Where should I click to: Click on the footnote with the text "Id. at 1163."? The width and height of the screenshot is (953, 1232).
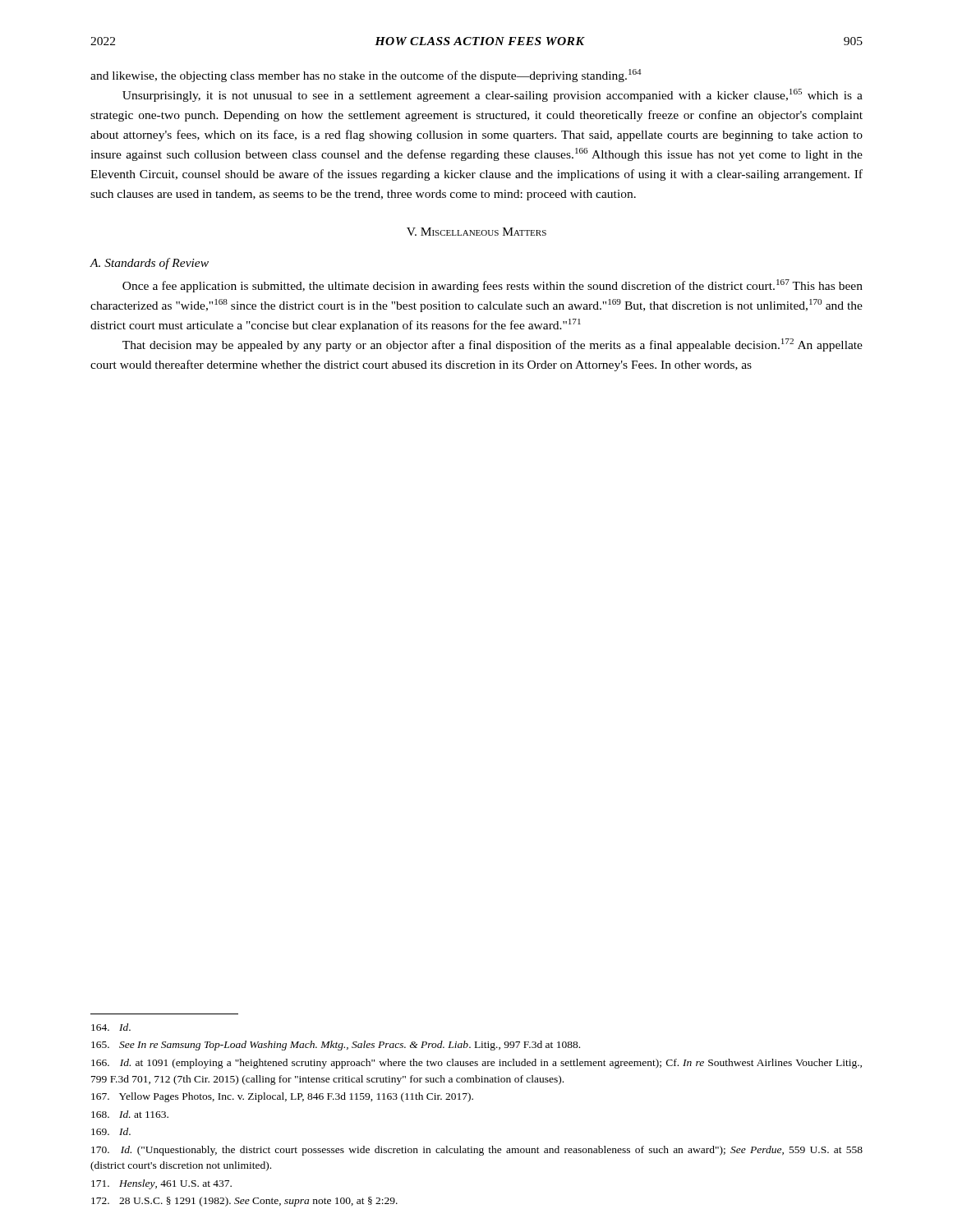pos(130,1114)
